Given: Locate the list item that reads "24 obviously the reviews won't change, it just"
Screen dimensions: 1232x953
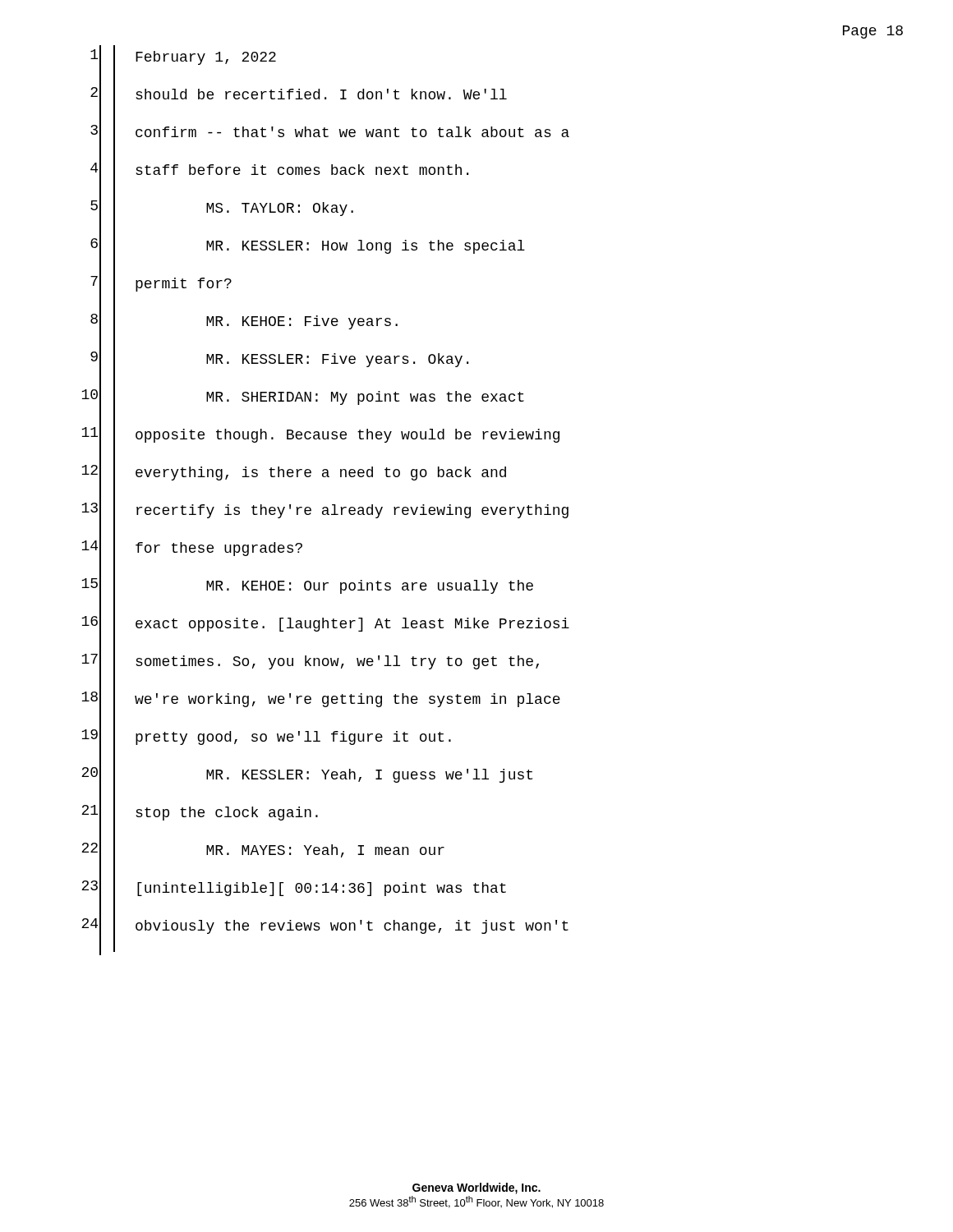Looking at the screenshot, I should point(476,933).
